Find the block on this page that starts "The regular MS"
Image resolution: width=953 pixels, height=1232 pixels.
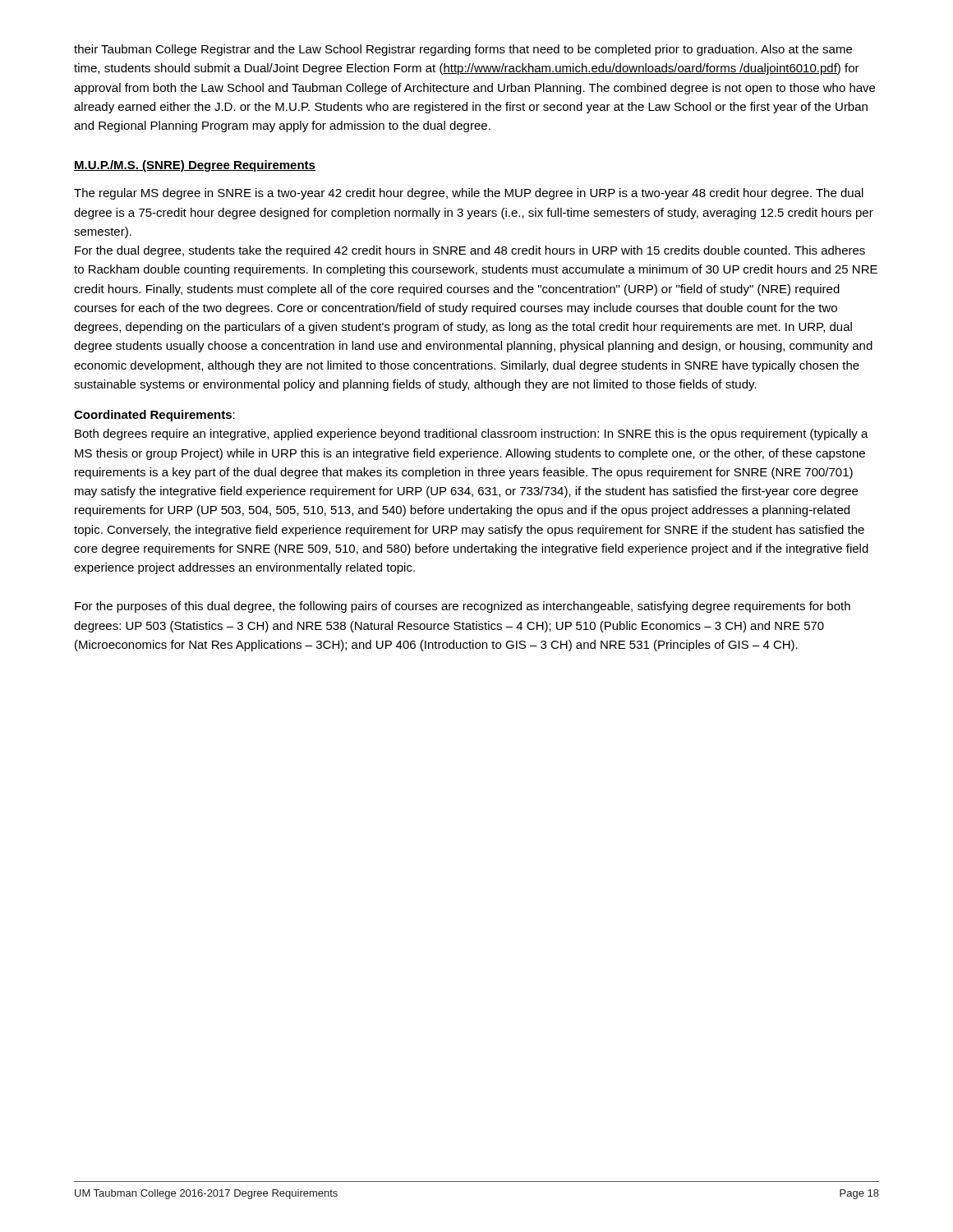pyautogui.click(x=476, y=288)
